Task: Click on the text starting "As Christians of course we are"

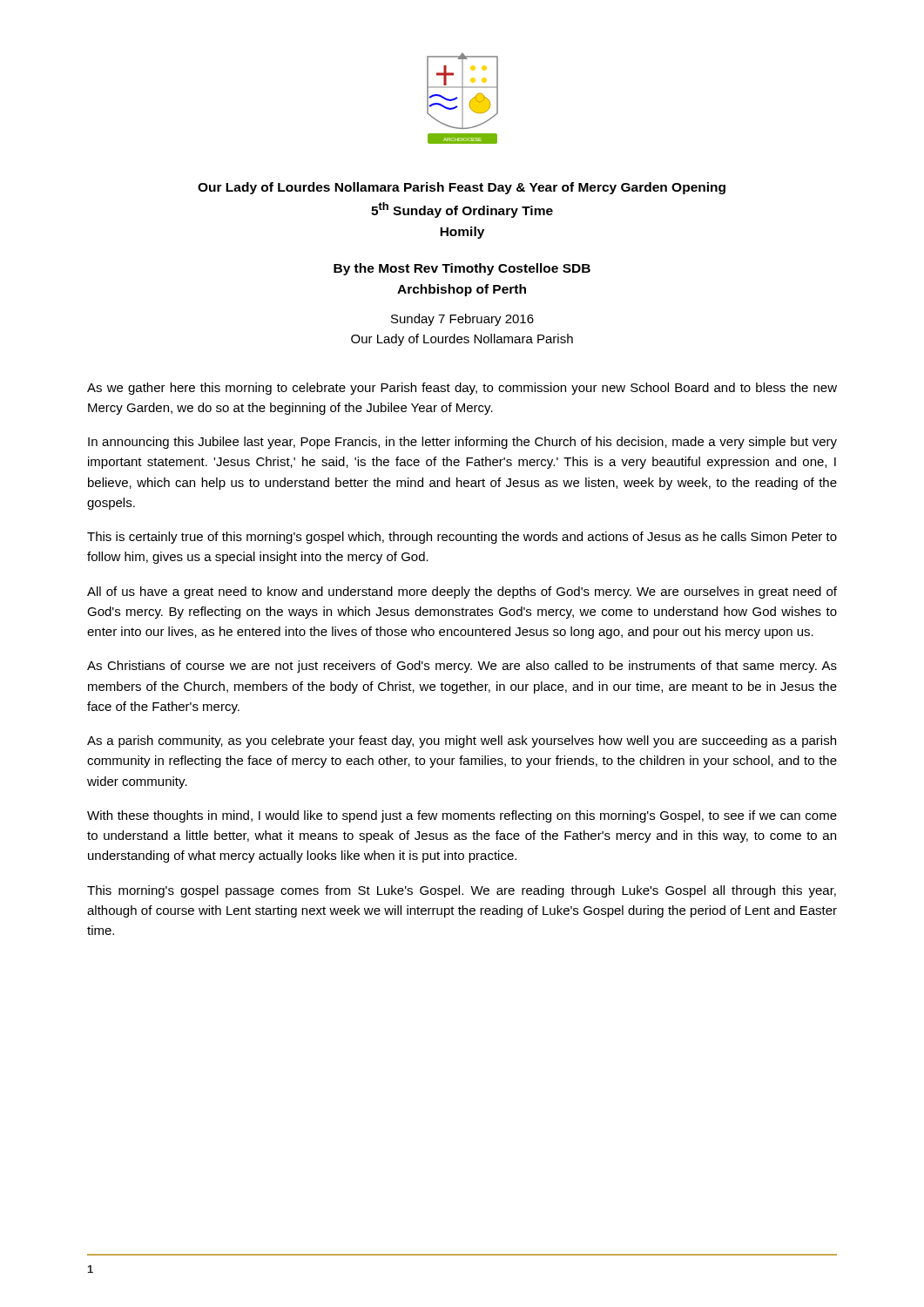Action: (x=462, y=686)
